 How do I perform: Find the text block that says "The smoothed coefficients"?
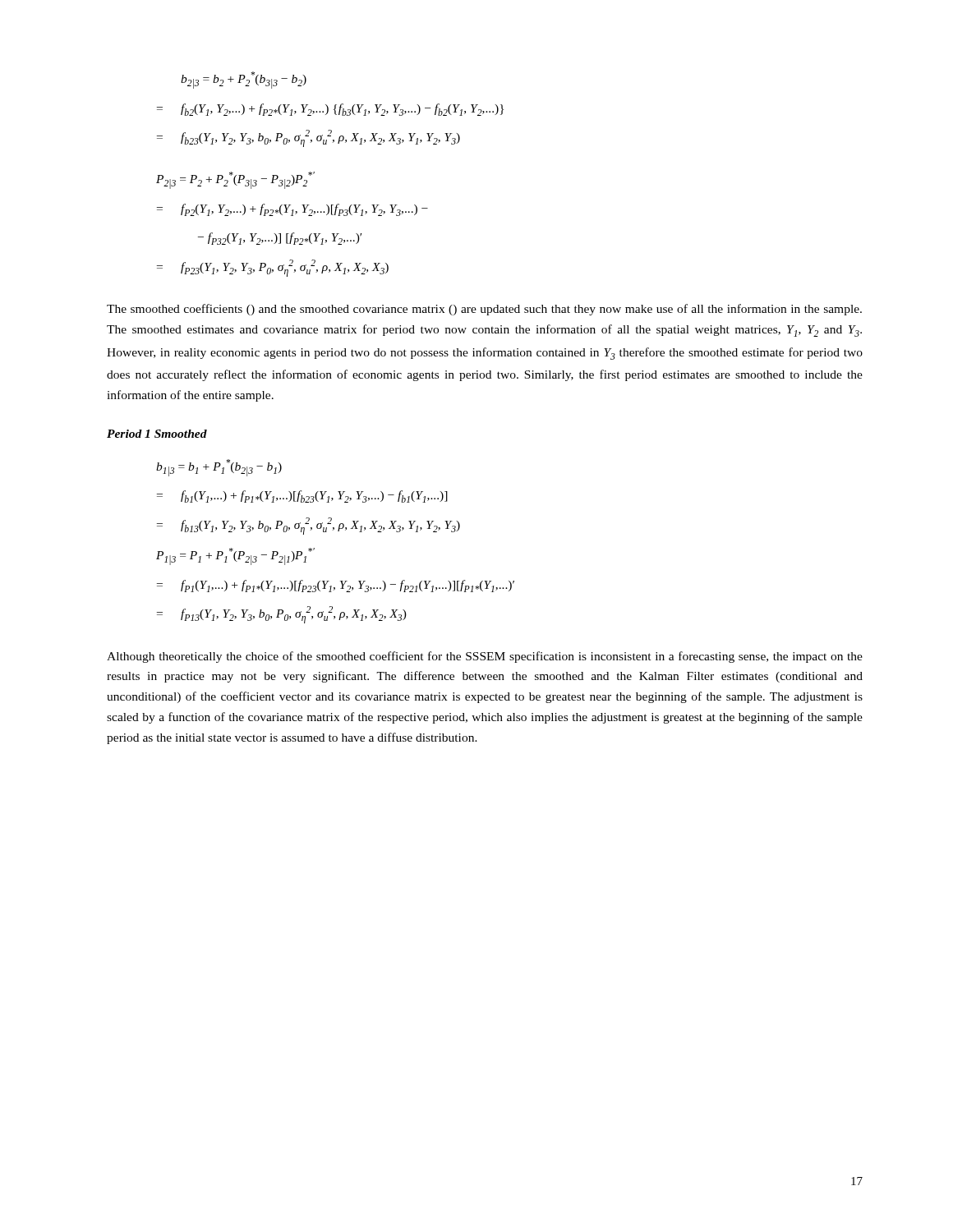coord(485,352)
